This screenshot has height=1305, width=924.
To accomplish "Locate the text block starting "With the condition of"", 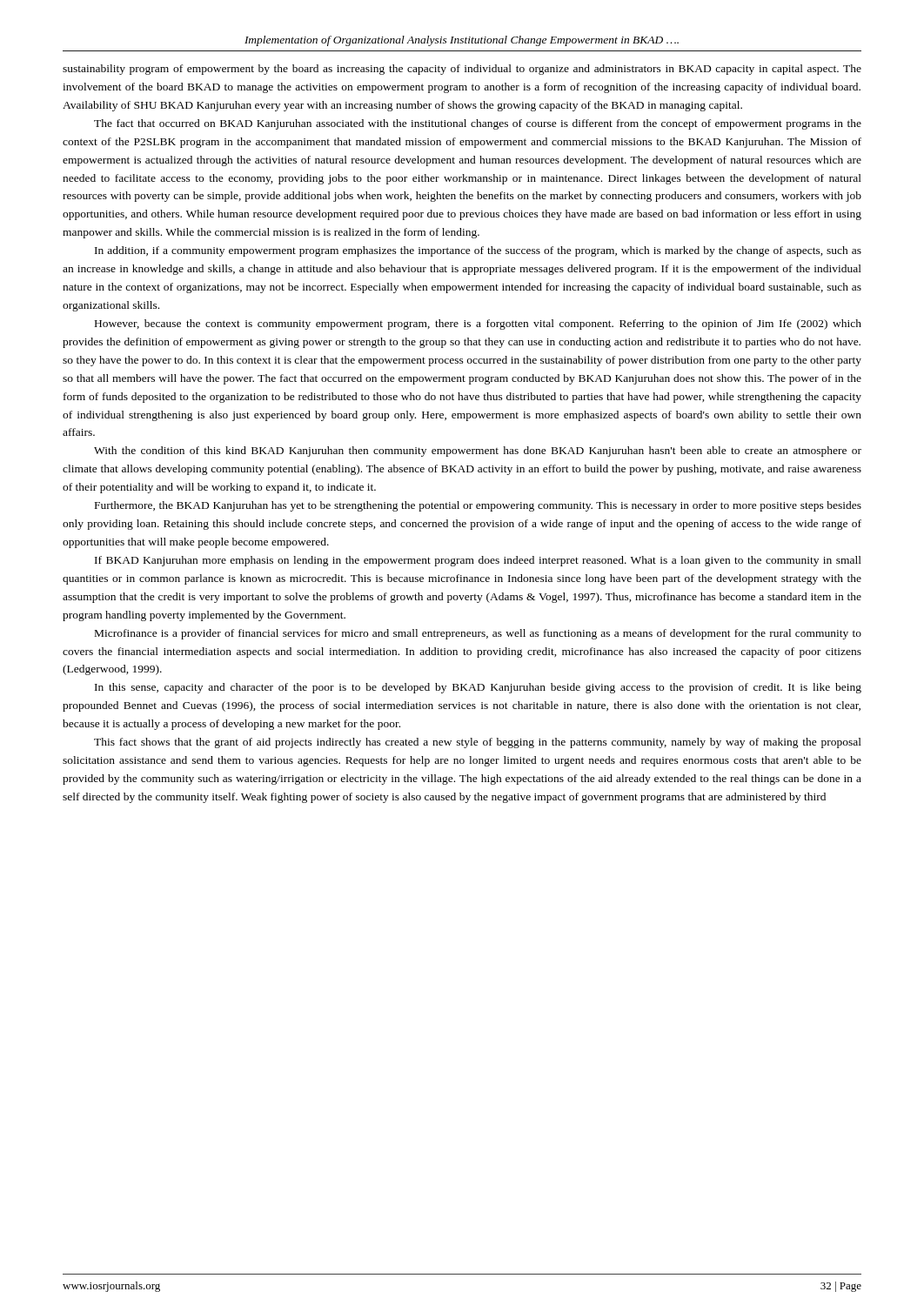I will (462, 469).
